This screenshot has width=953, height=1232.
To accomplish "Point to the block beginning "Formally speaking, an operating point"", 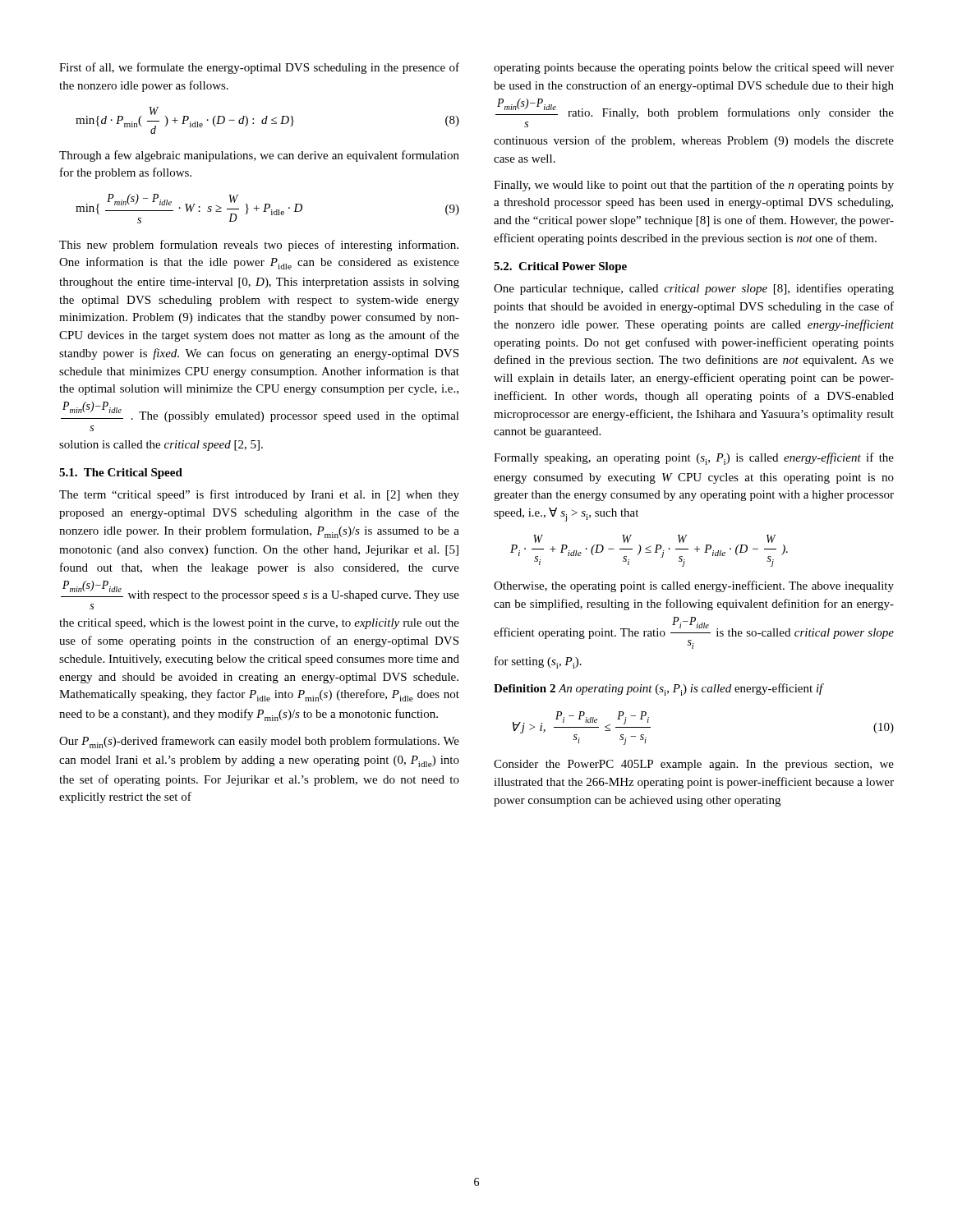I will pos(694,486).
